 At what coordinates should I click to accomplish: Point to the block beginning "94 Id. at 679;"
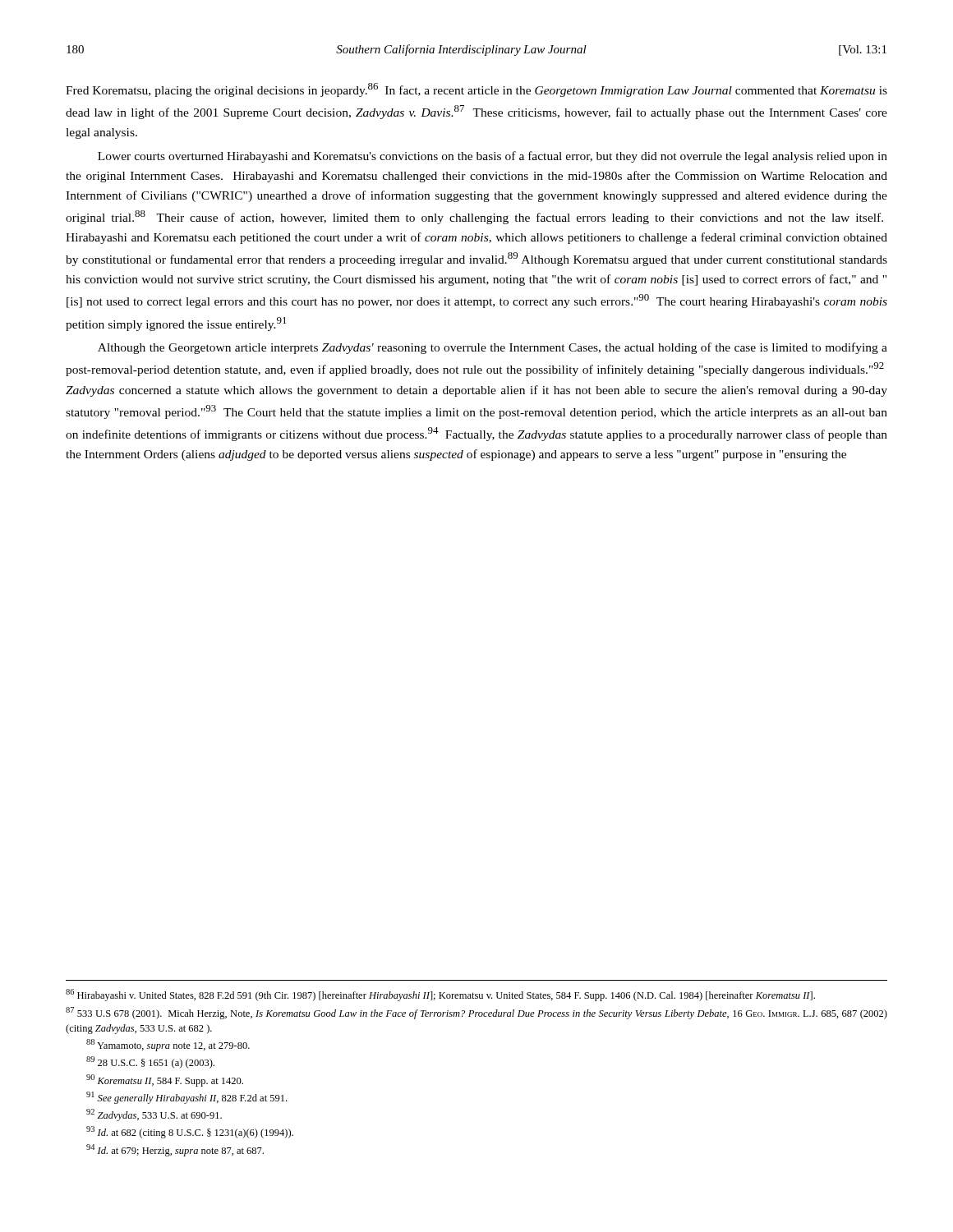coord(175,1150)
